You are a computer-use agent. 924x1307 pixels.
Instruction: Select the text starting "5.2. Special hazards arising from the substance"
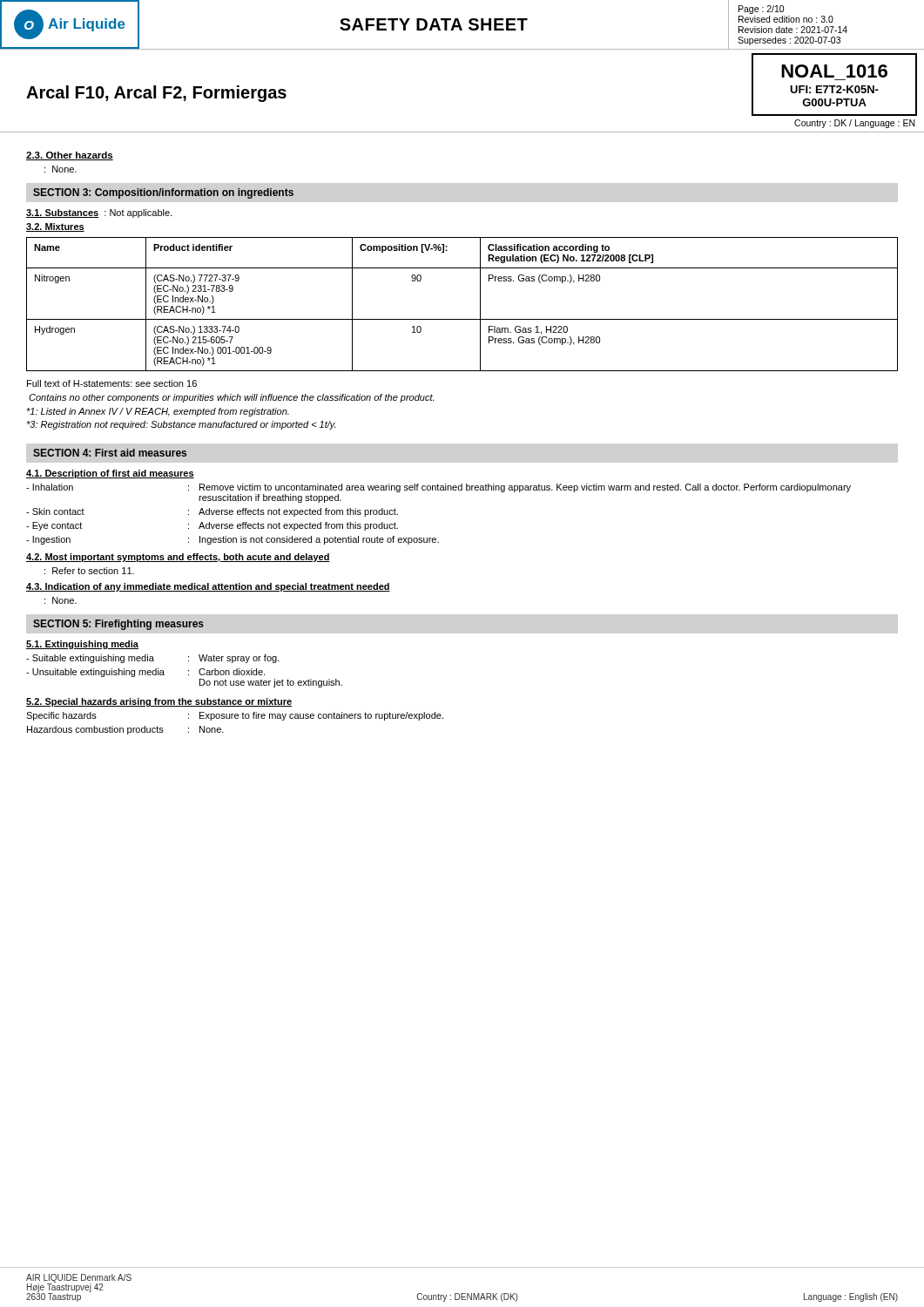[x=159, y=701]
